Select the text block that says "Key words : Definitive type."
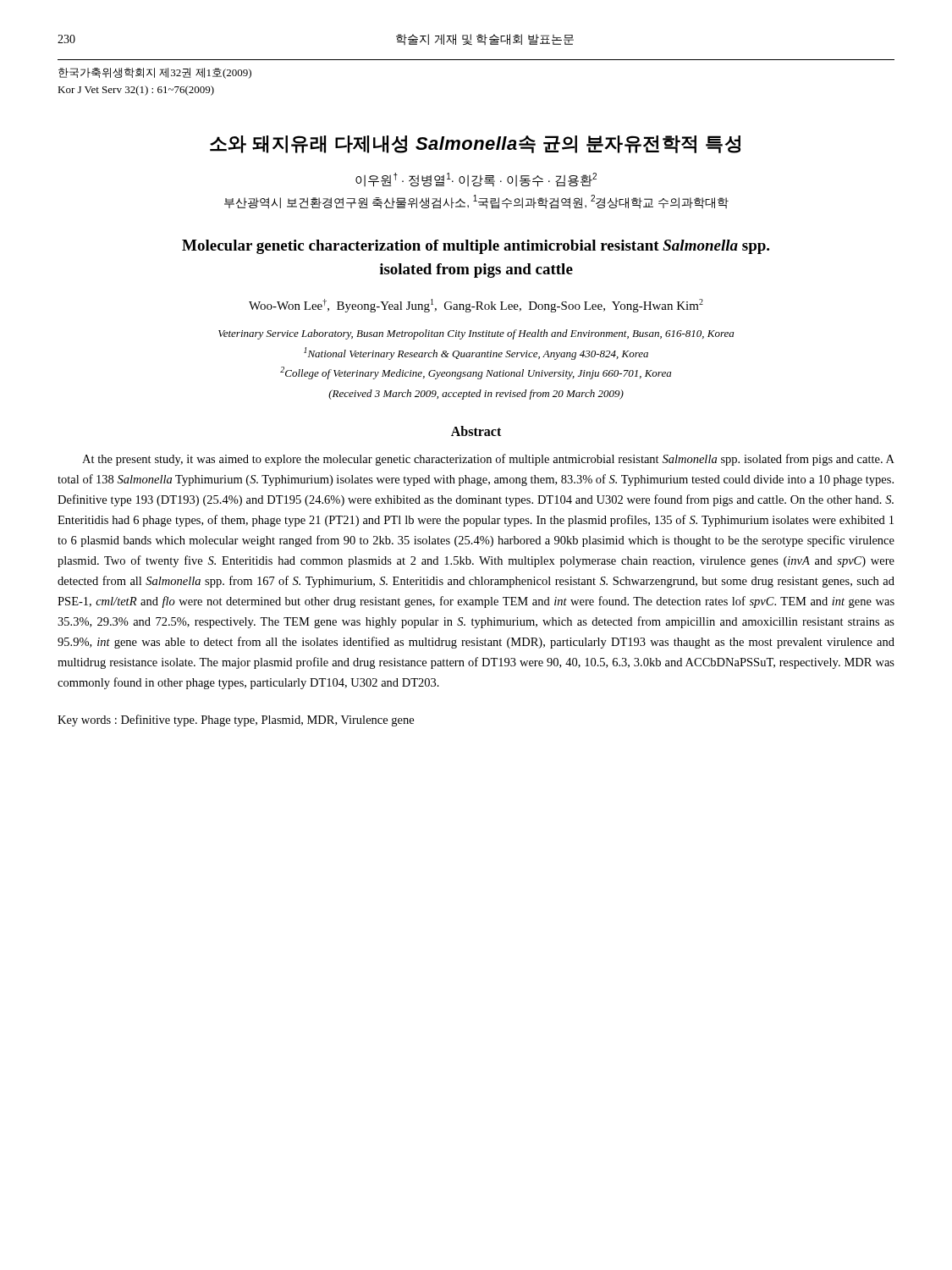Viewport: 952px width, 1270px height. [x=236, y=719]
